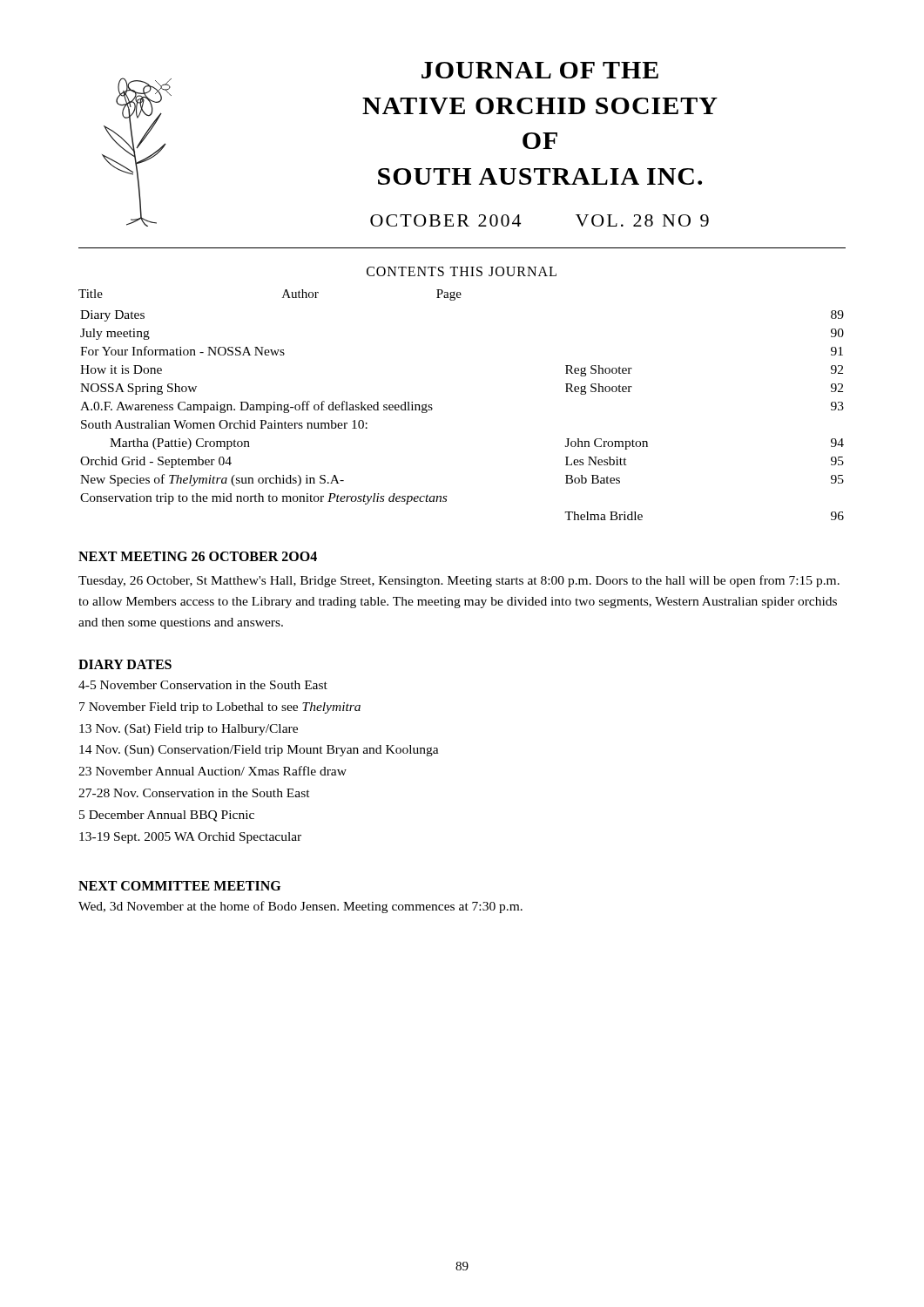
Task: Locate the block of text that opens with "Tuesday, 26 October, St Matthew's Hall,"
Action: 459,601
